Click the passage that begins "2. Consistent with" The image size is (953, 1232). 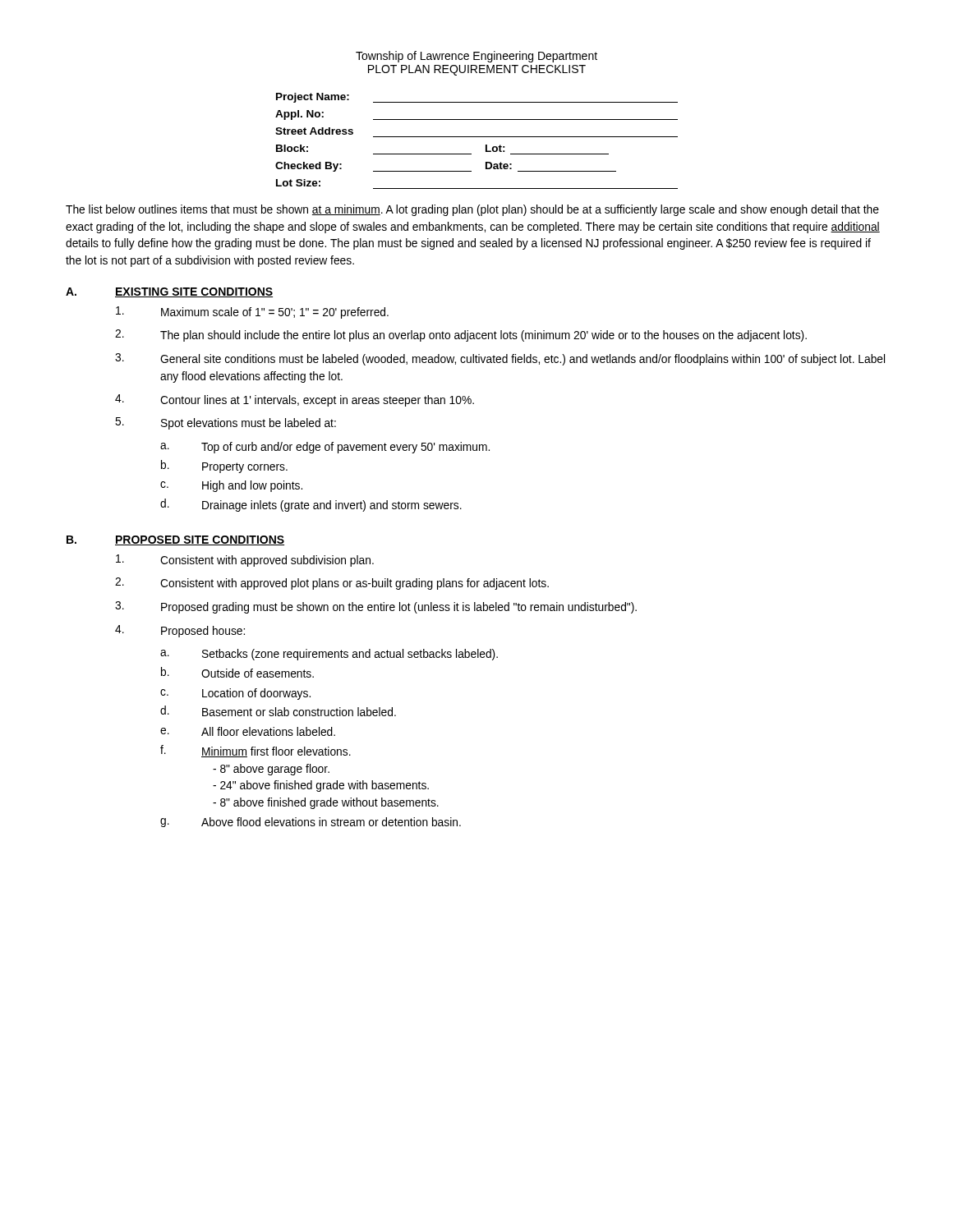click(501, 584)
